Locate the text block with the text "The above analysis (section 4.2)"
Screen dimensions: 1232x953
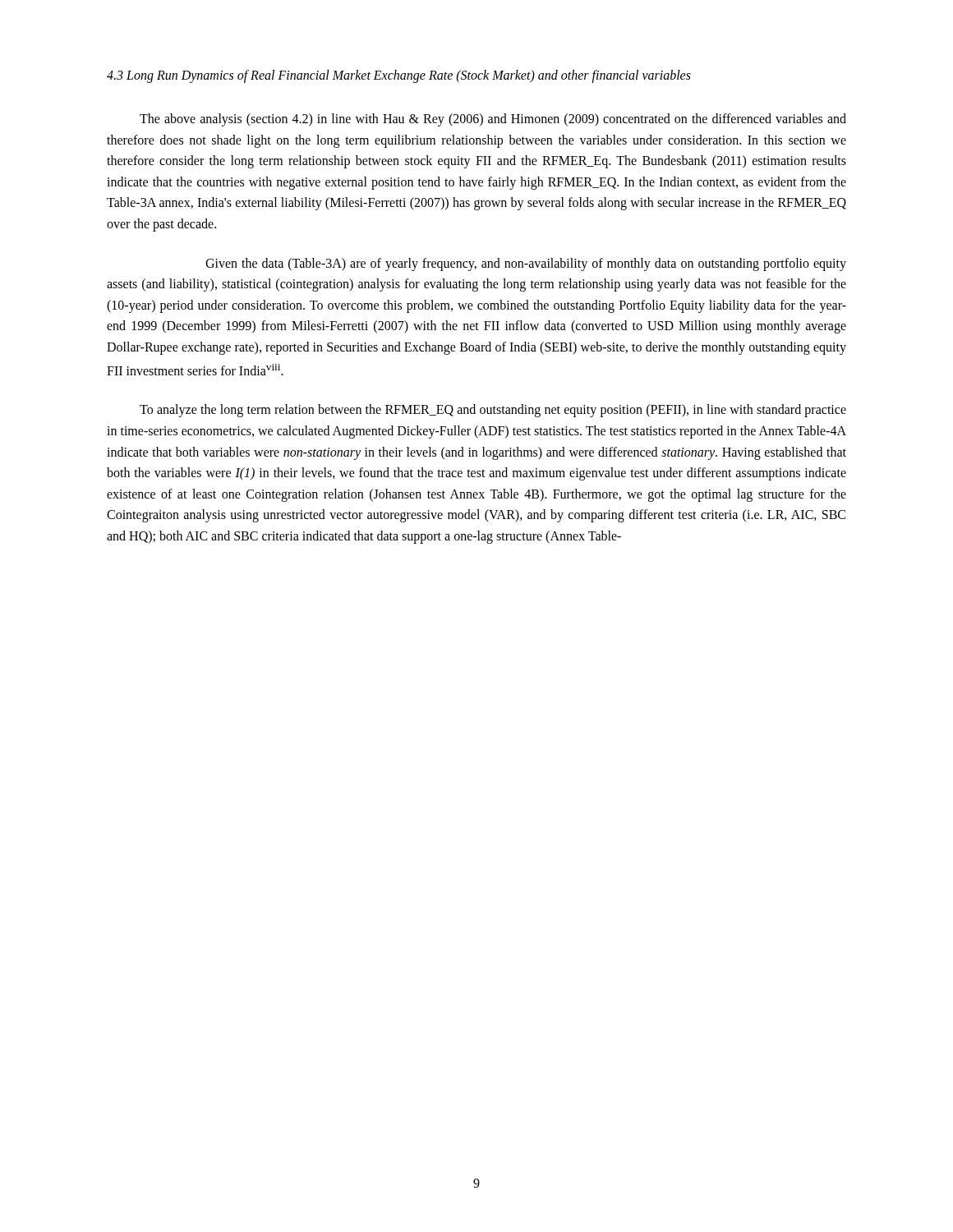[476, 171]
